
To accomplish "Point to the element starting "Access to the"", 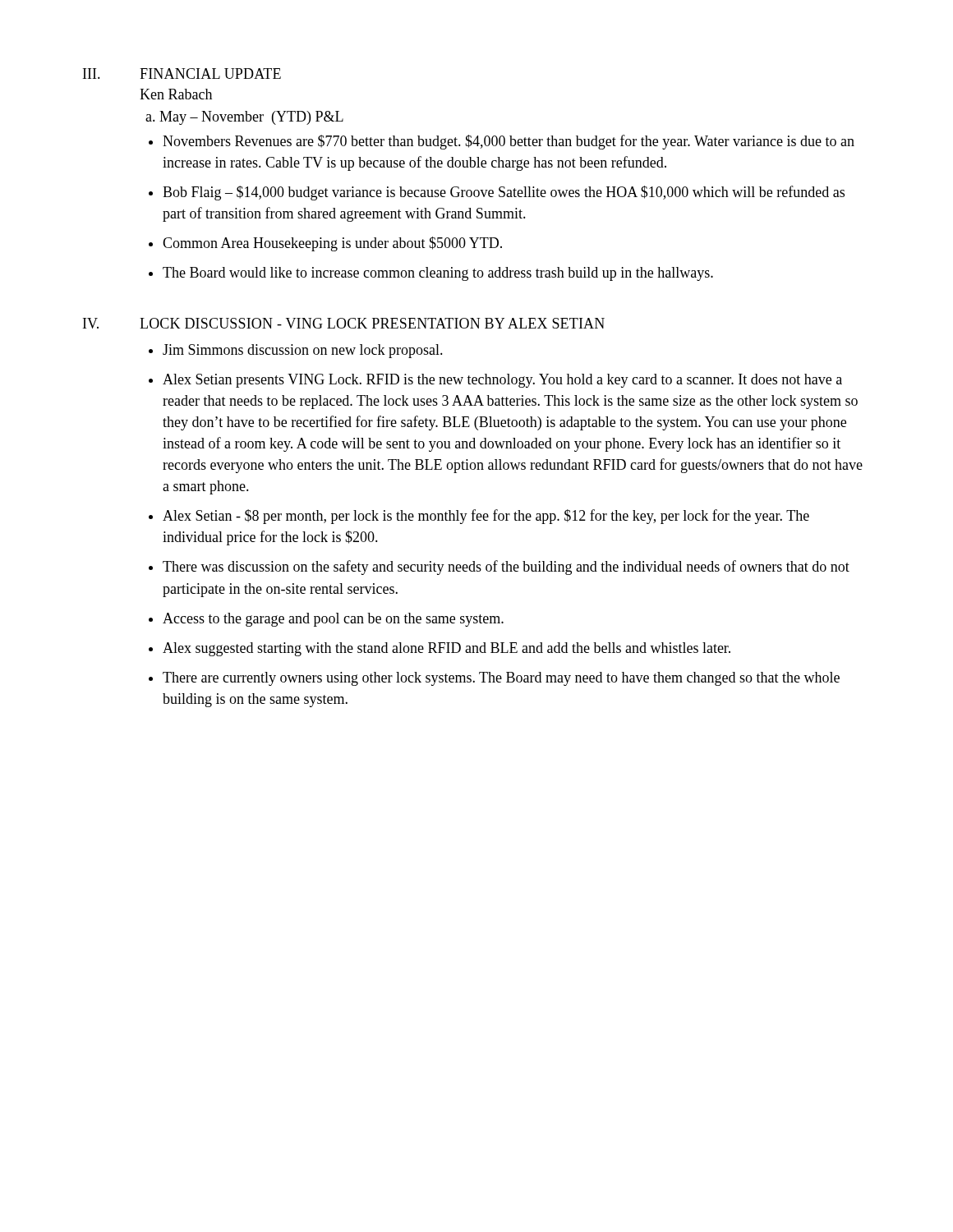I will pyautogui.click(x=334, y=618).
